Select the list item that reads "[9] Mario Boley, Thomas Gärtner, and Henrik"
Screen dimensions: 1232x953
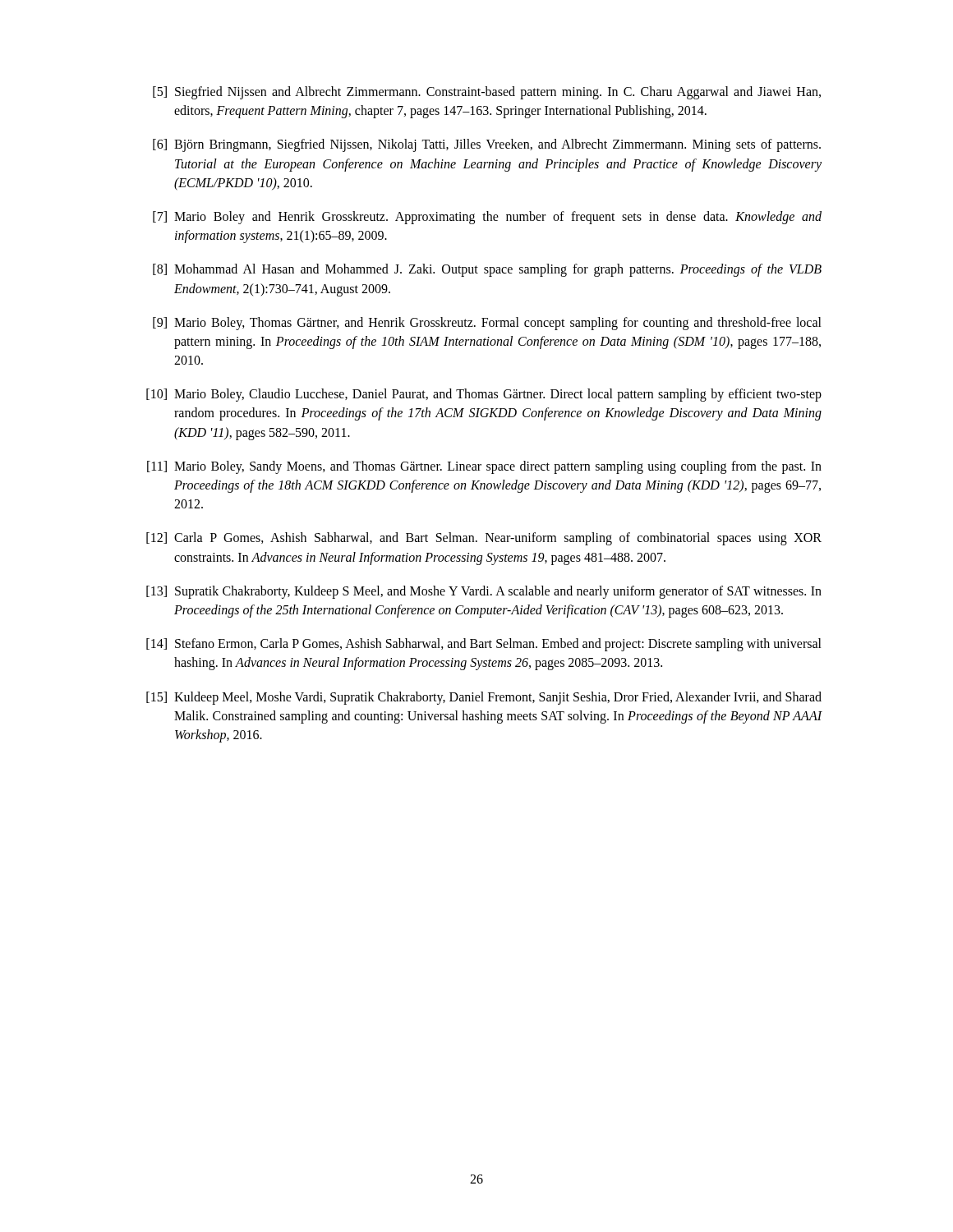pos(476,341)
